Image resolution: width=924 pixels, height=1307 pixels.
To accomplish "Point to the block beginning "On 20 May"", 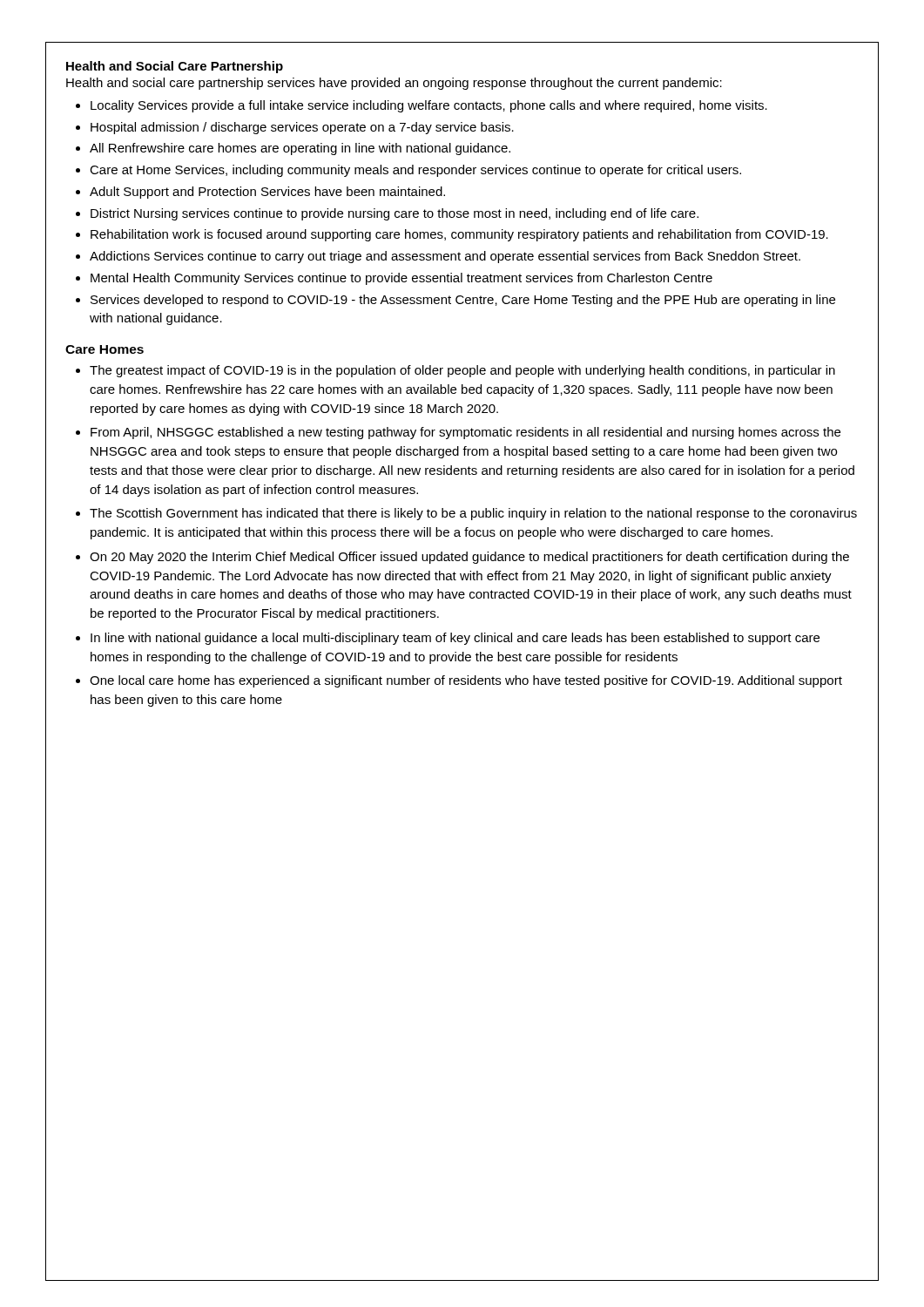I will [471, 585].
